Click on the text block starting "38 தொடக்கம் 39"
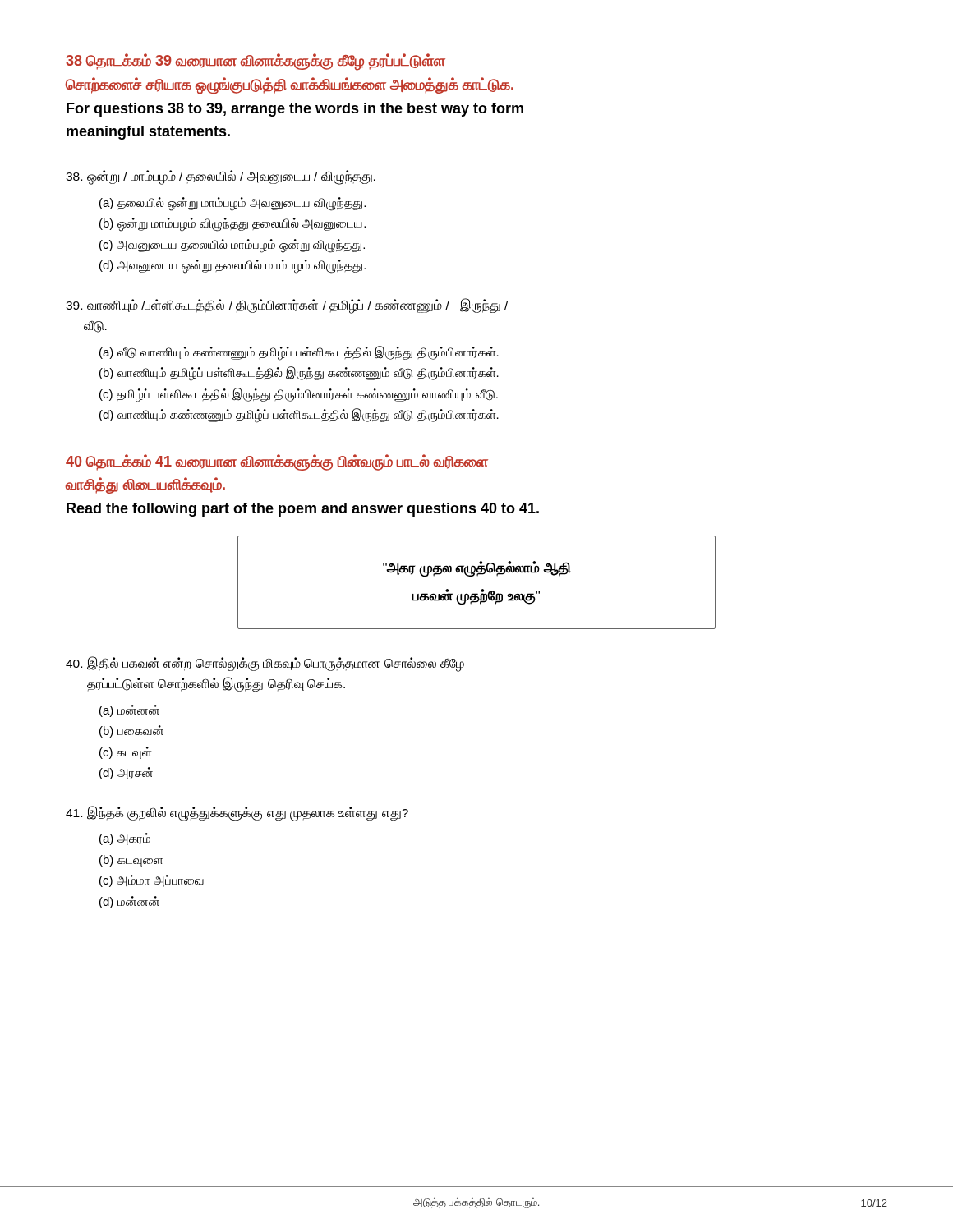Screen dimensions: 1232x953 click(476, 97)
